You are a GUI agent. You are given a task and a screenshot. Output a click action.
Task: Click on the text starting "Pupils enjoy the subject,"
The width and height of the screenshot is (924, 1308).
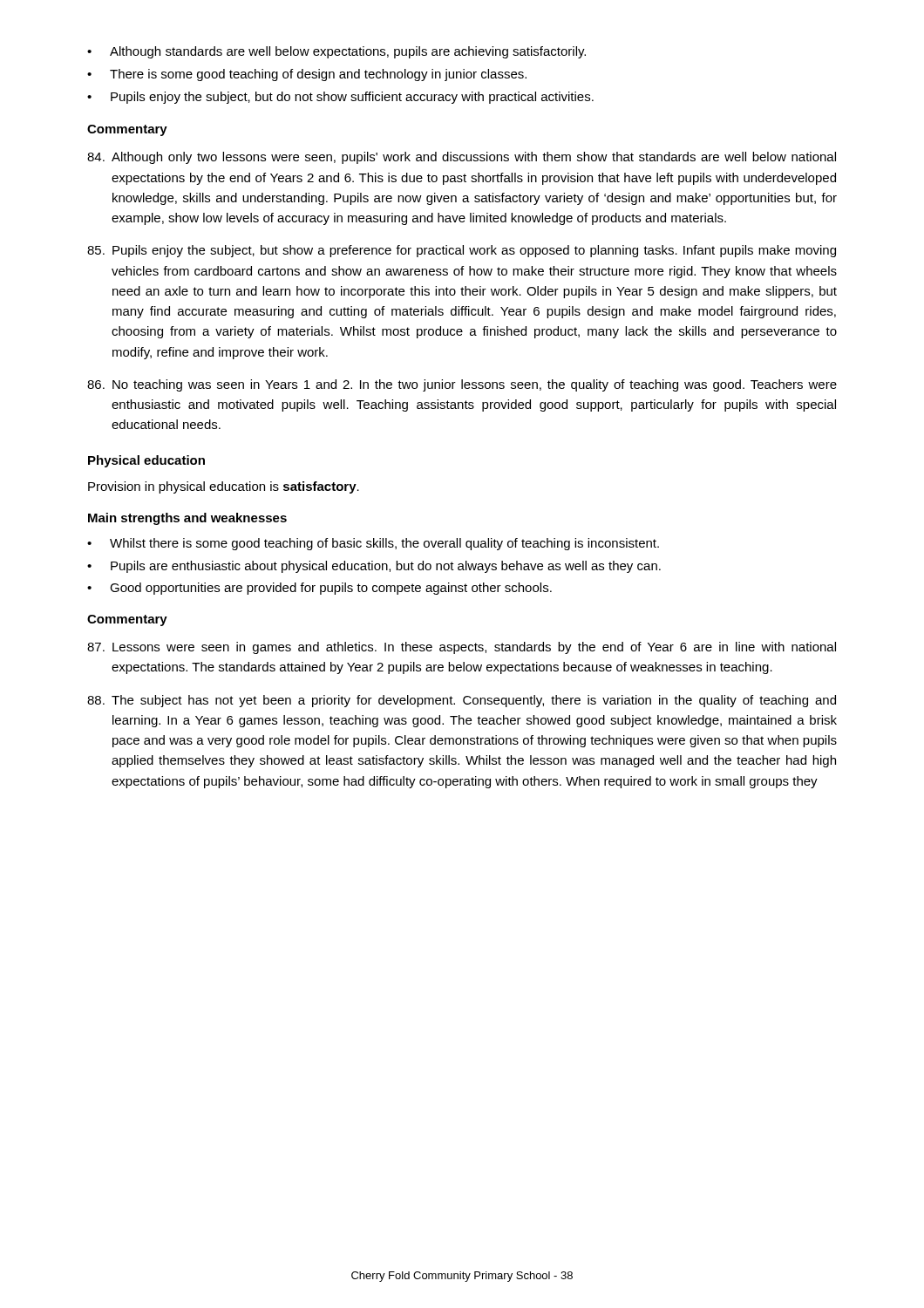[462, 301]
